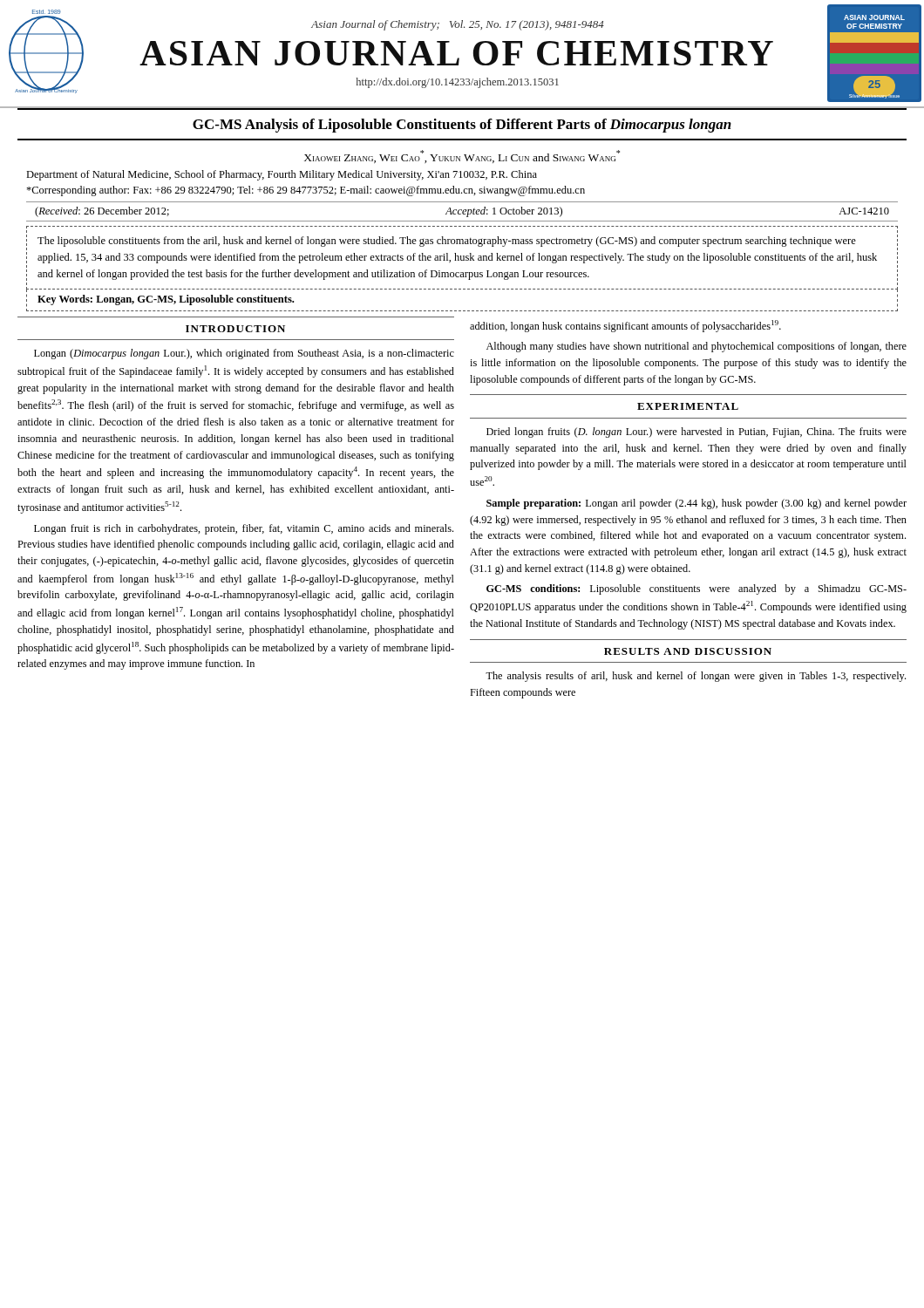
Task: Click the passage that begins "Department of Natural Medicine, School"
Action: (x=282, y=174)
